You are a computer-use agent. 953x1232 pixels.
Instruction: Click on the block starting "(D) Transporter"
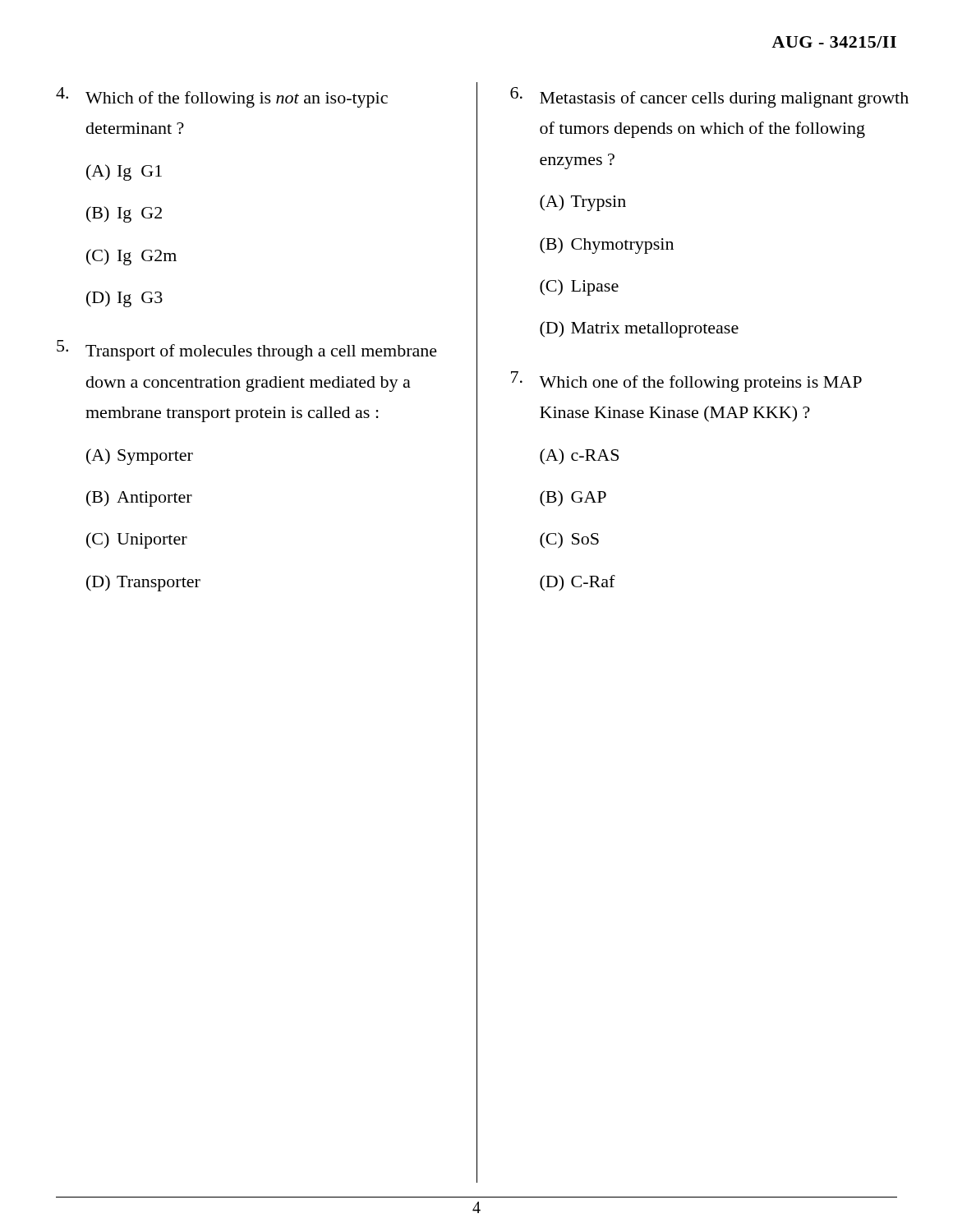click(143, 581)
